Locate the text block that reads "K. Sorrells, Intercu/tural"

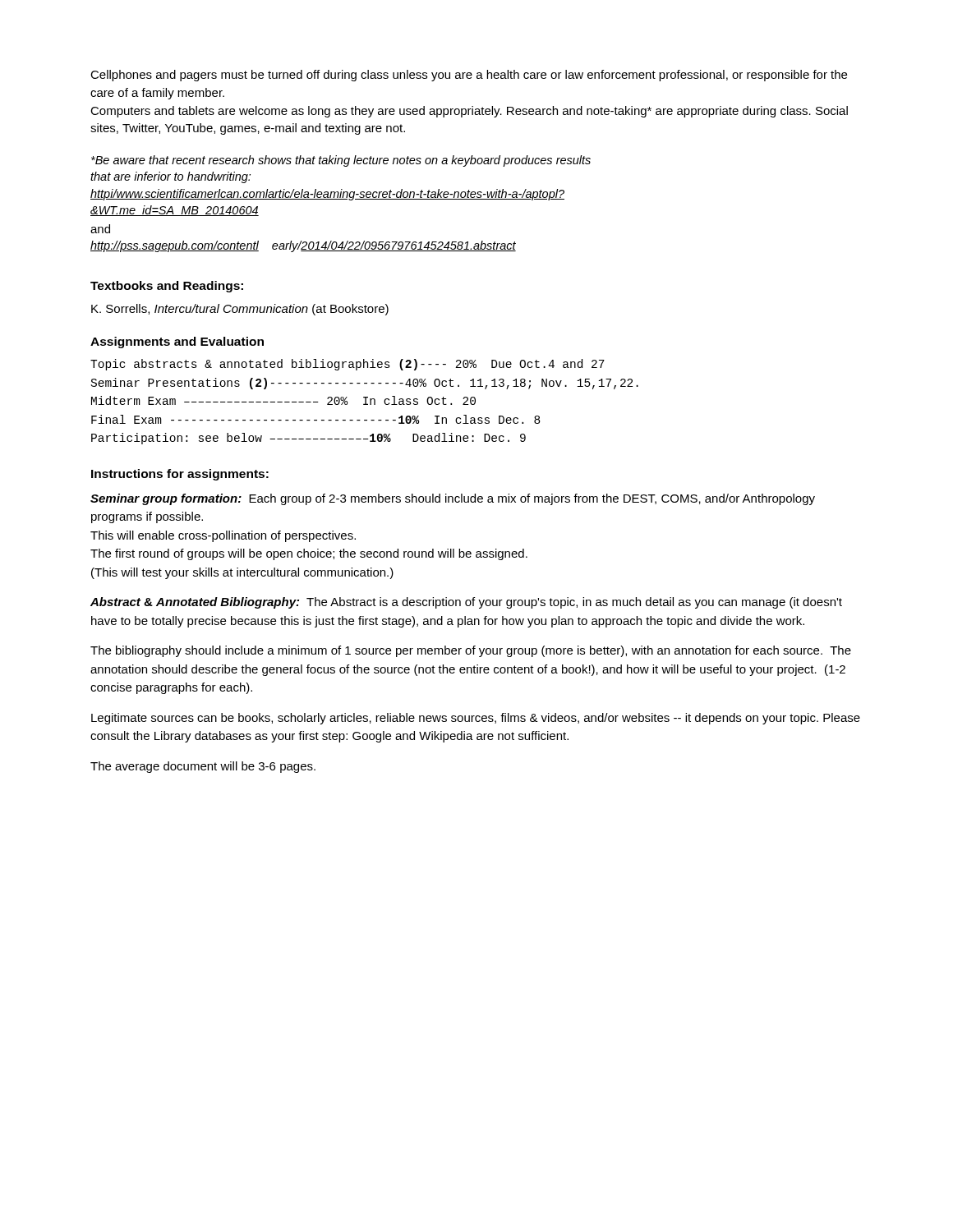[240, 309]
